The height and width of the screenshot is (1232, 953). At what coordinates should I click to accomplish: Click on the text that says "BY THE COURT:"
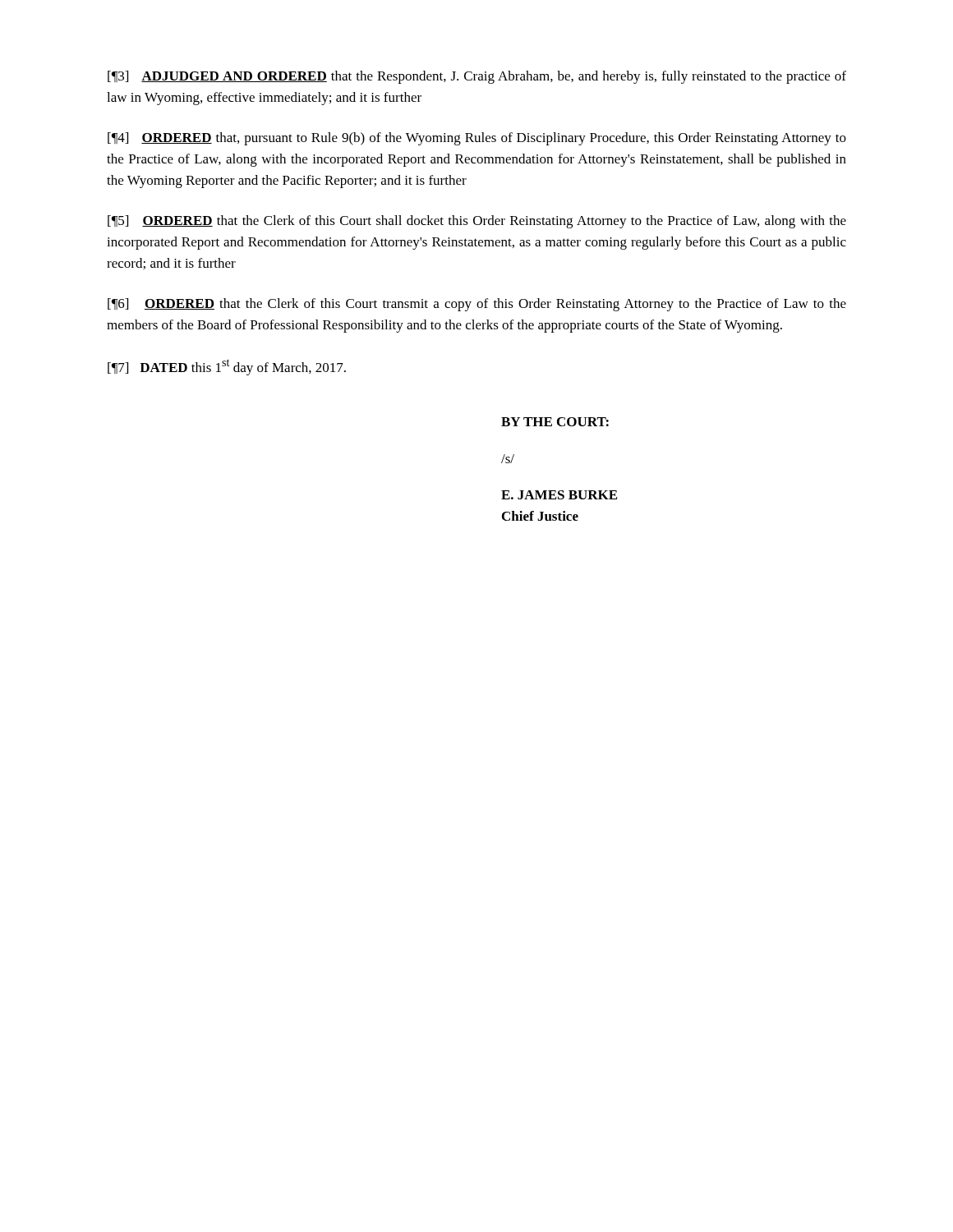(556, 422)
